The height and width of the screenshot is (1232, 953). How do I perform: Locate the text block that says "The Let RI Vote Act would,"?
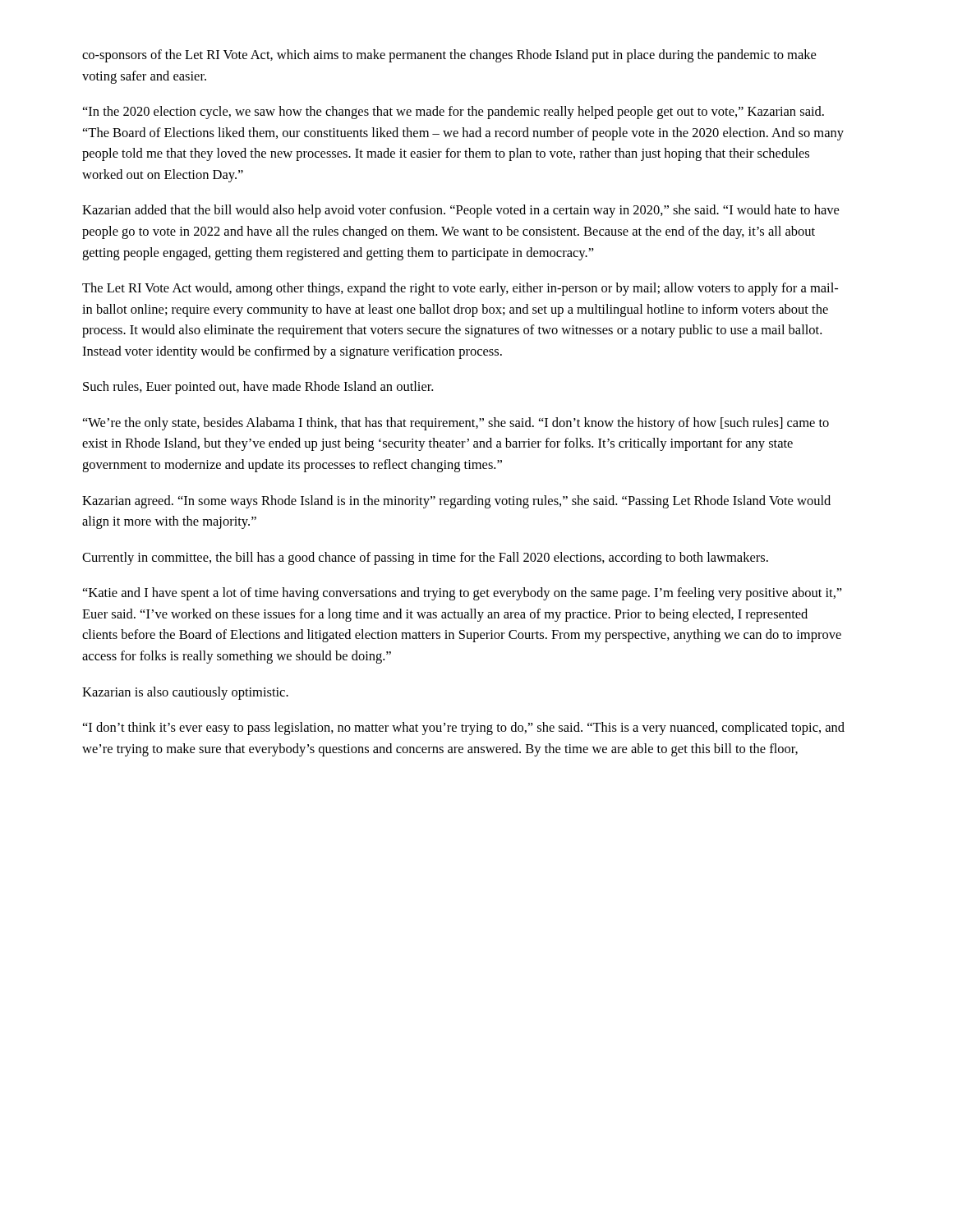460,319
